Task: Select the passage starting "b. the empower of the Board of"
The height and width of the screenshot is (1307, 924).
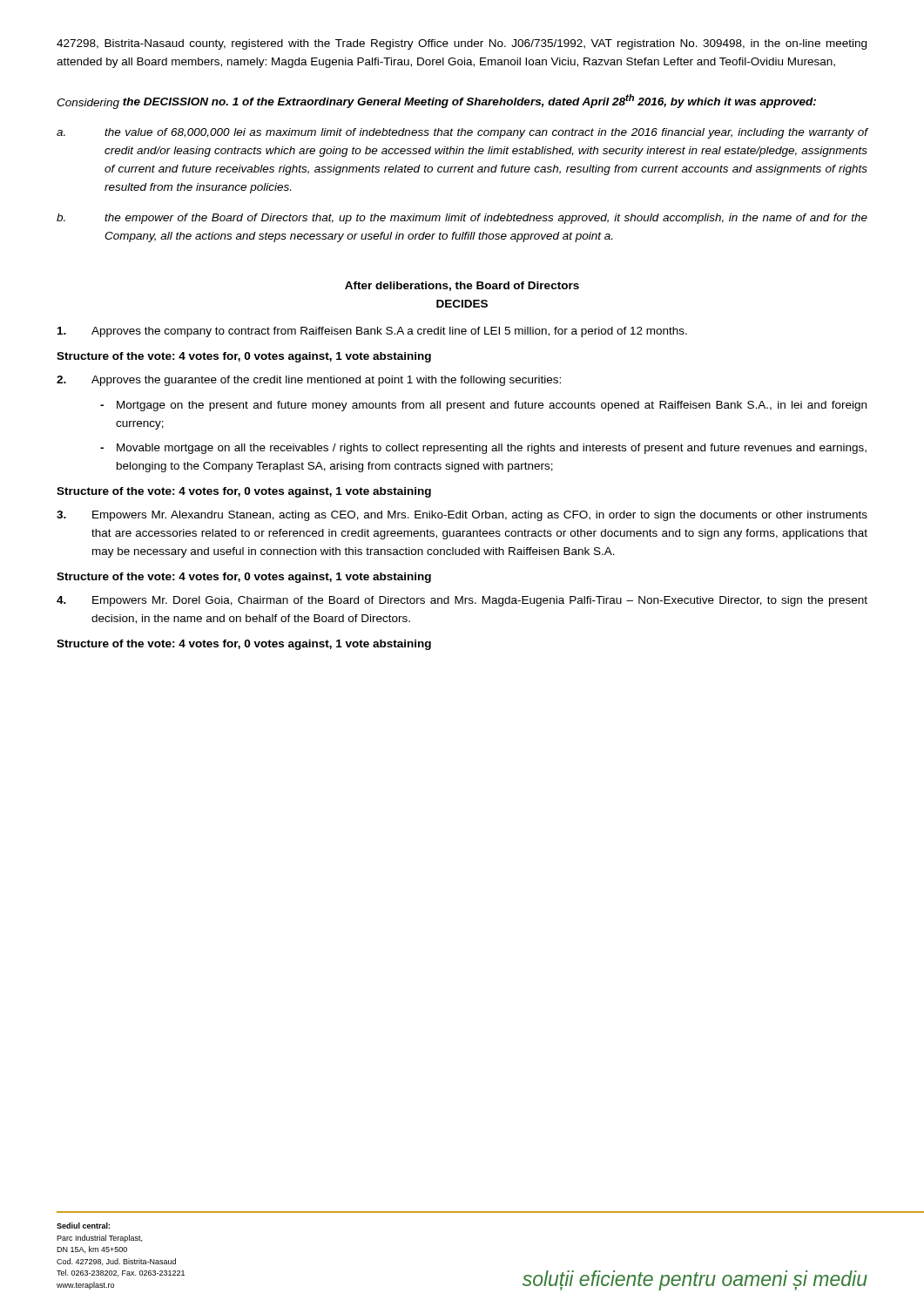Action: pos(462,227)
